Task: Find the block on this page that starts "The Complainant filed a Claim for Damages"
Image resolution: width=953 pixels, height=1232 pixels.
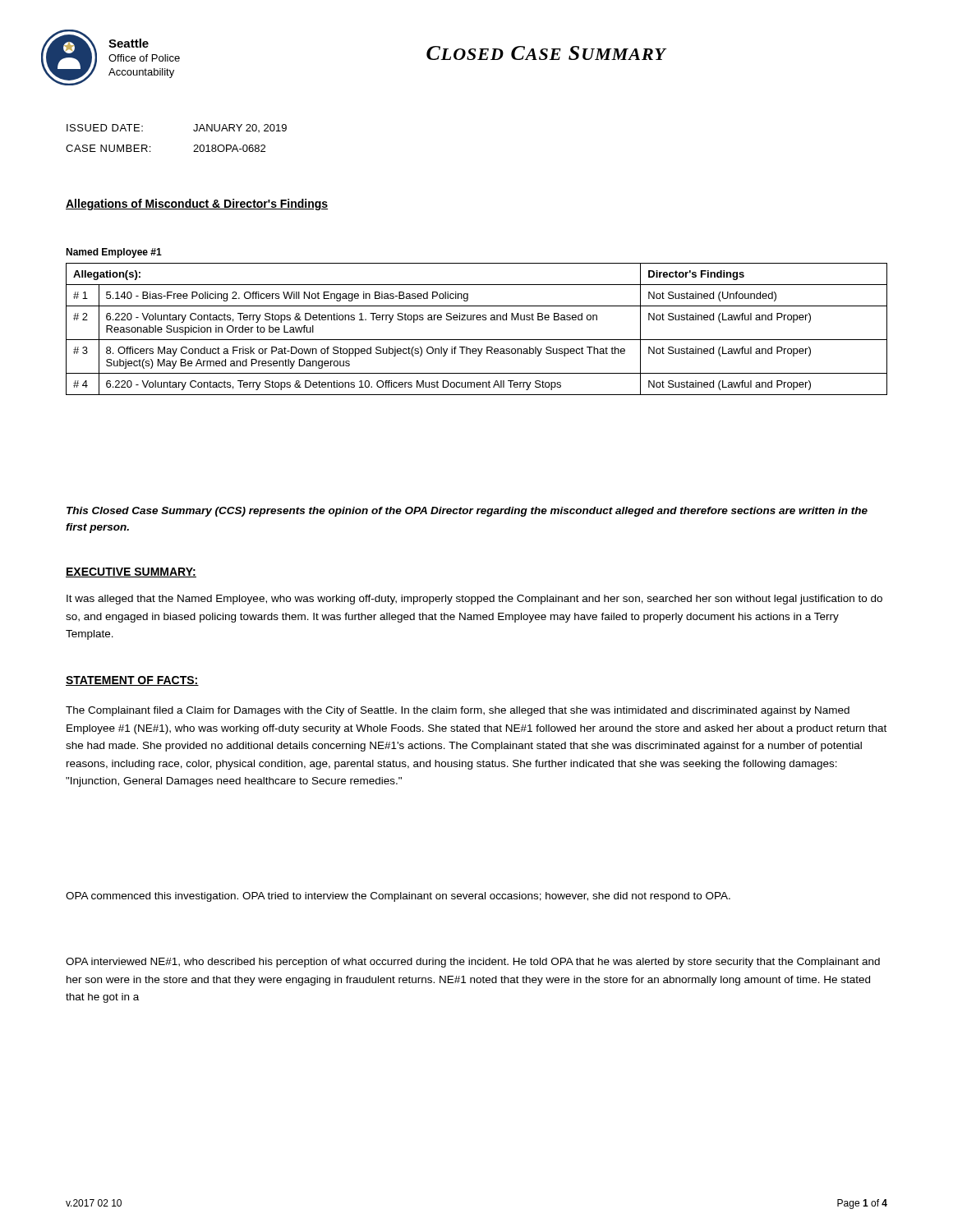Action: (476, 745)
